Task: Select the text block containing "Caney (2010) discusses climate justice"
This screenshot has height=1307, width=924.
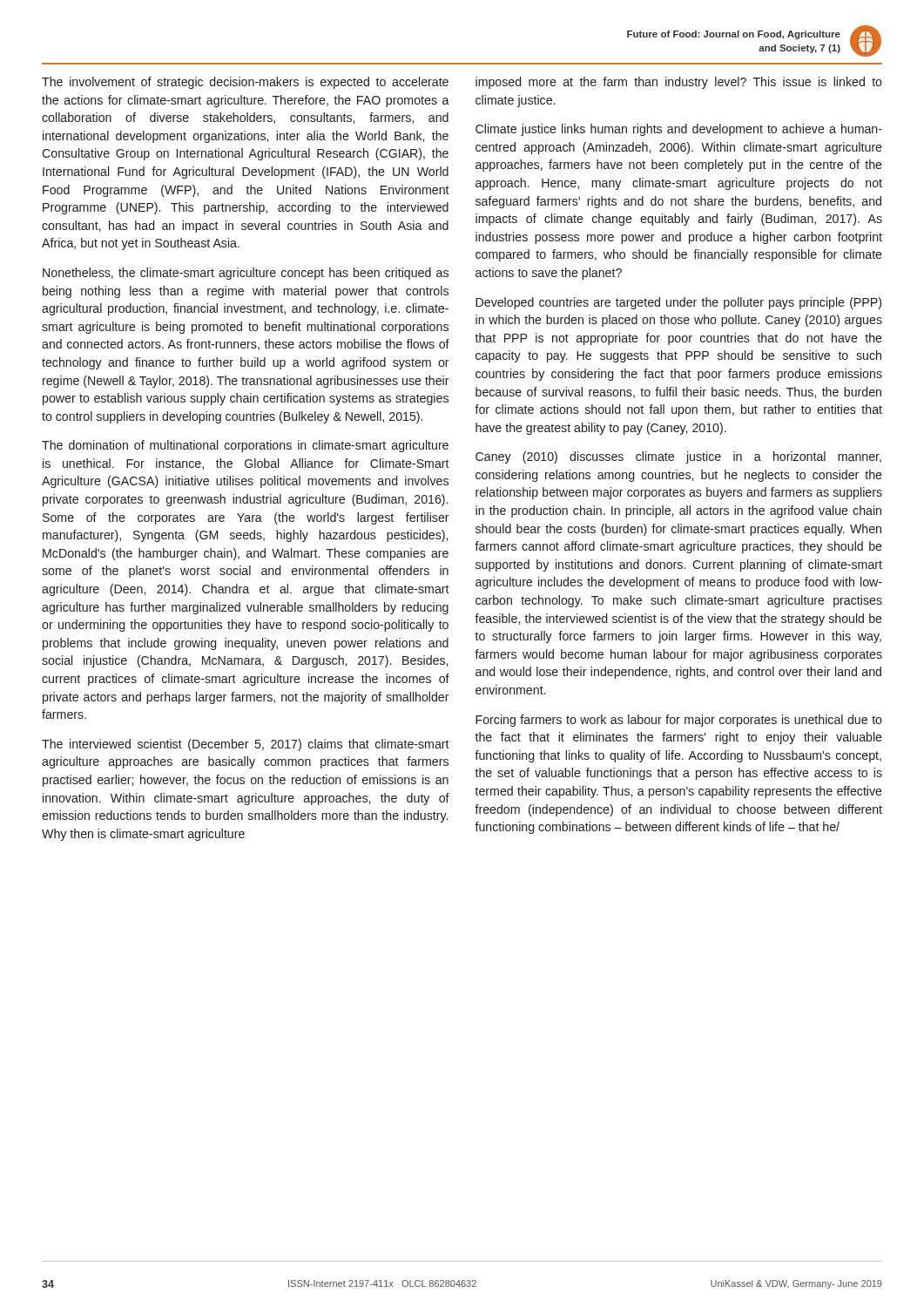Action: pos(679,574)
